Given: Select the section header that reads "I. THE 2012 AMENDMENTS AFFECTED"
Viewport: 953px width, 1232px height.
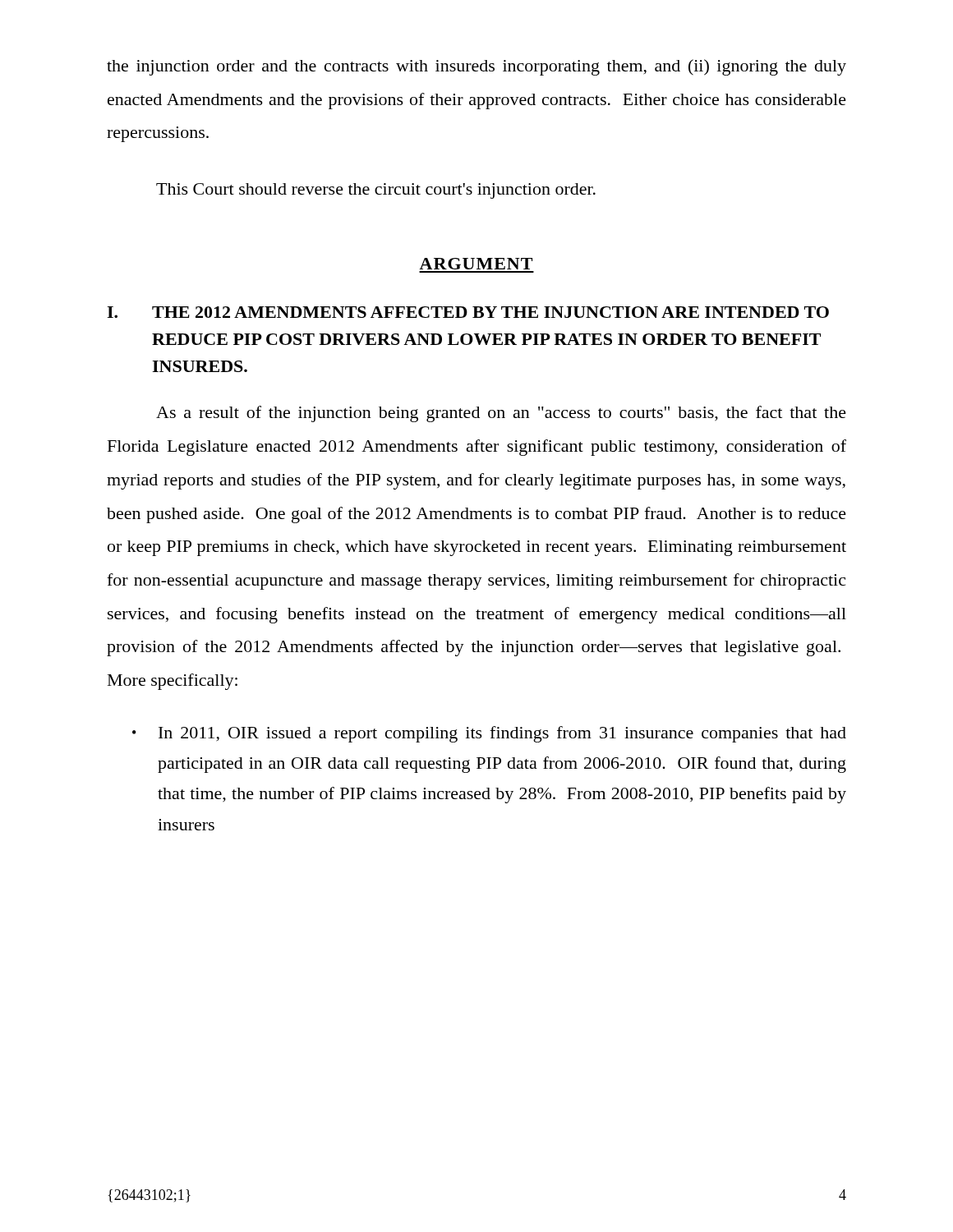Looking at the screenshot, I should pos(476,339).
